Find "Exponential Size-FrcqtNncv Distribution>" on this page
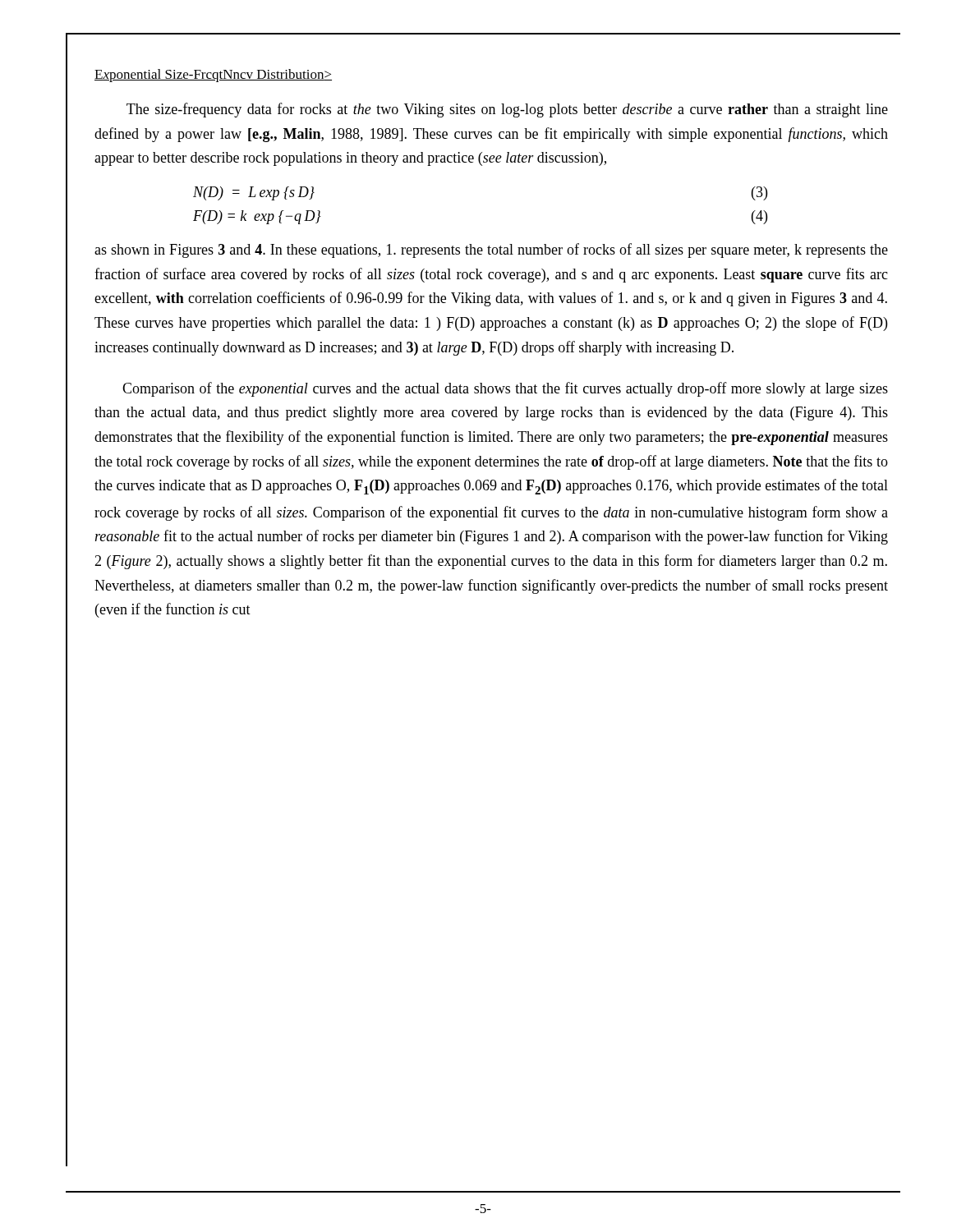 click(x=213, y=74)
